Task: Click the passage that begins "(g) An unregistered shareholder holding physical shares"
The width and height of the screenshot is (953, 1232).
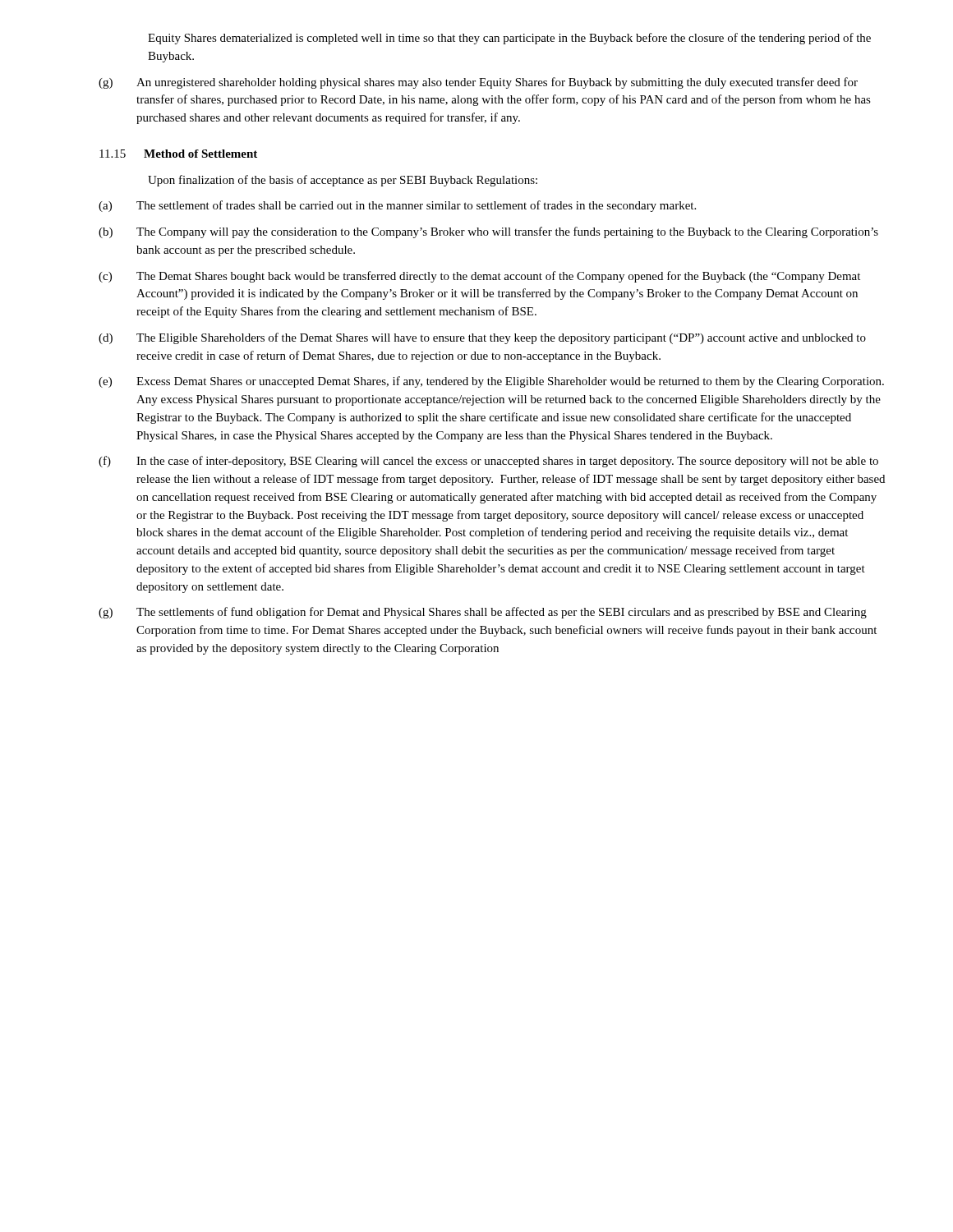Action: [493, 100]
